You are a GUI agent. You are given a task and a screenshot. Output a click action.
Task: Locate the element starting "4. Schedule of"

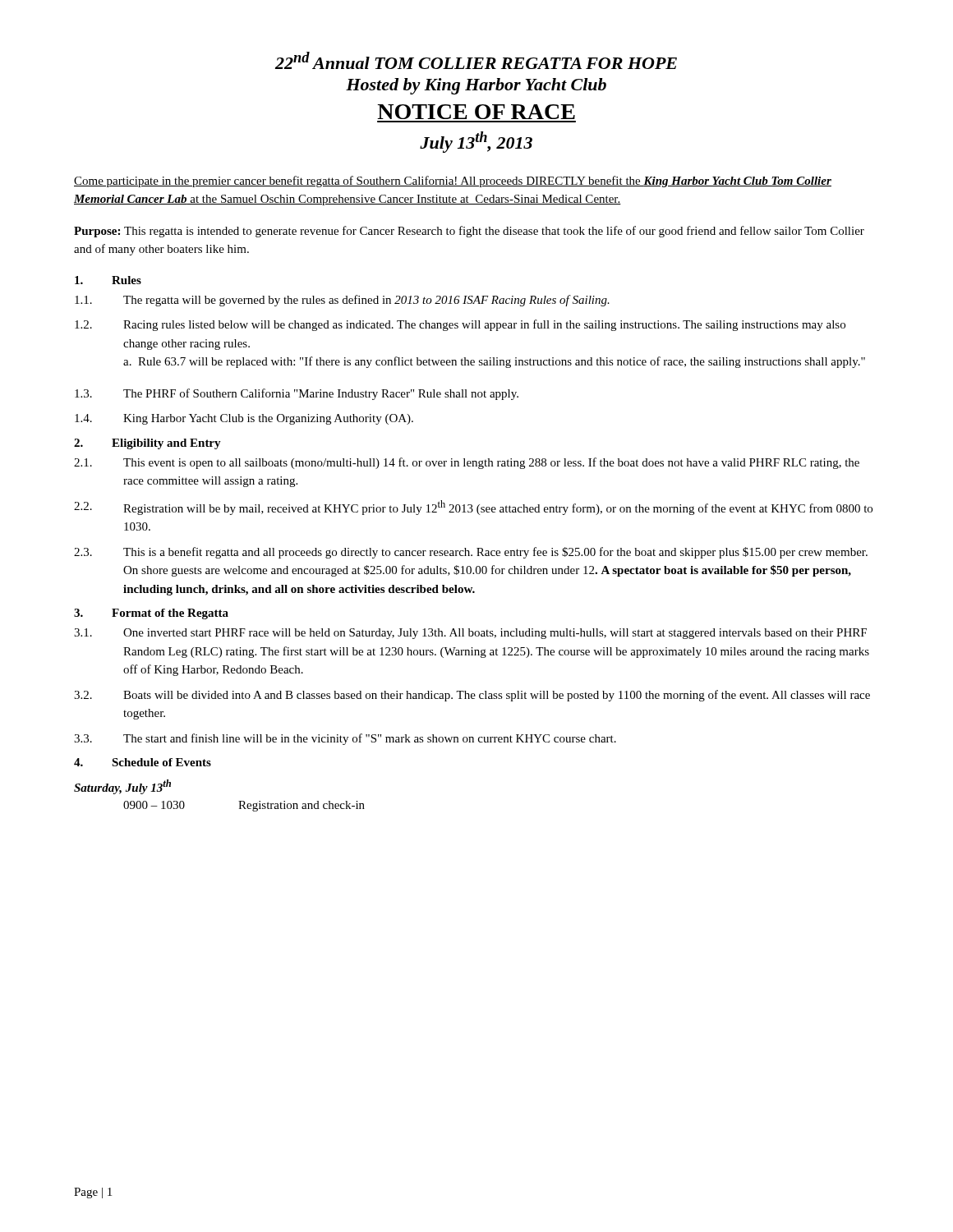pyautogui.click(x=142, y=763)
